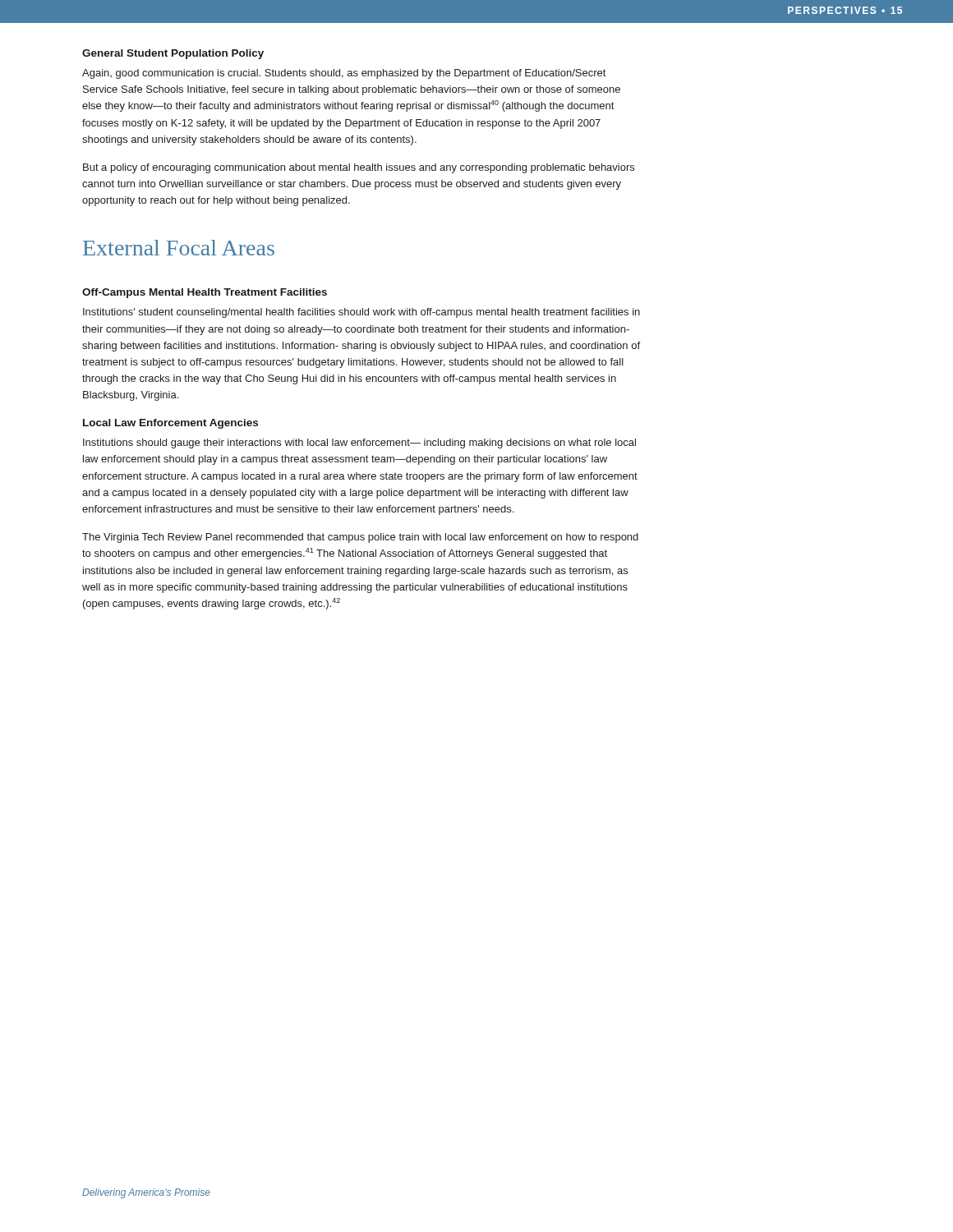Point to "General Student Population Policy"

click(x=173, y=53)
